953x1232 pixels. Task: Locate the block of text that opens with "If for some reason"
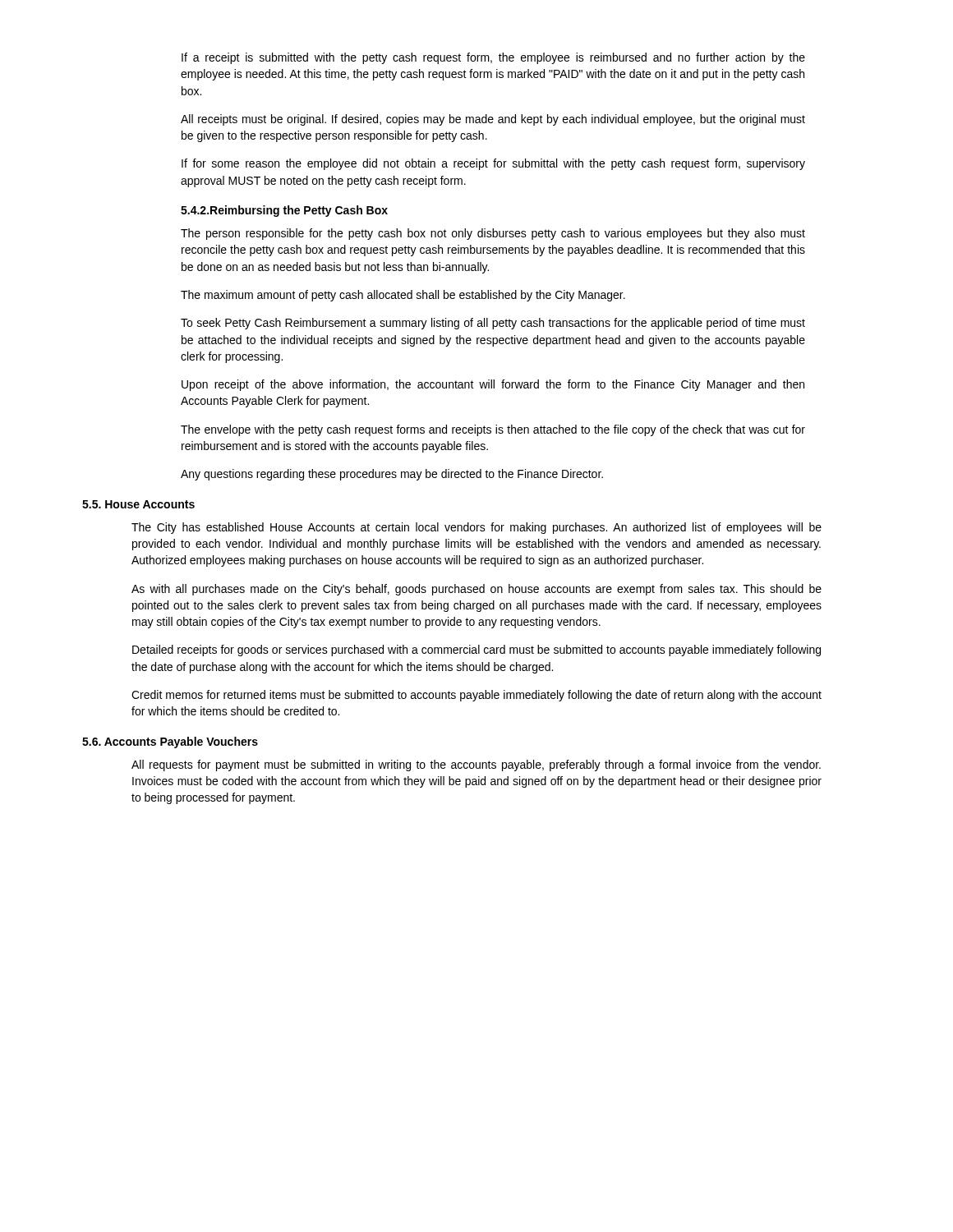(x=493, y=172)
